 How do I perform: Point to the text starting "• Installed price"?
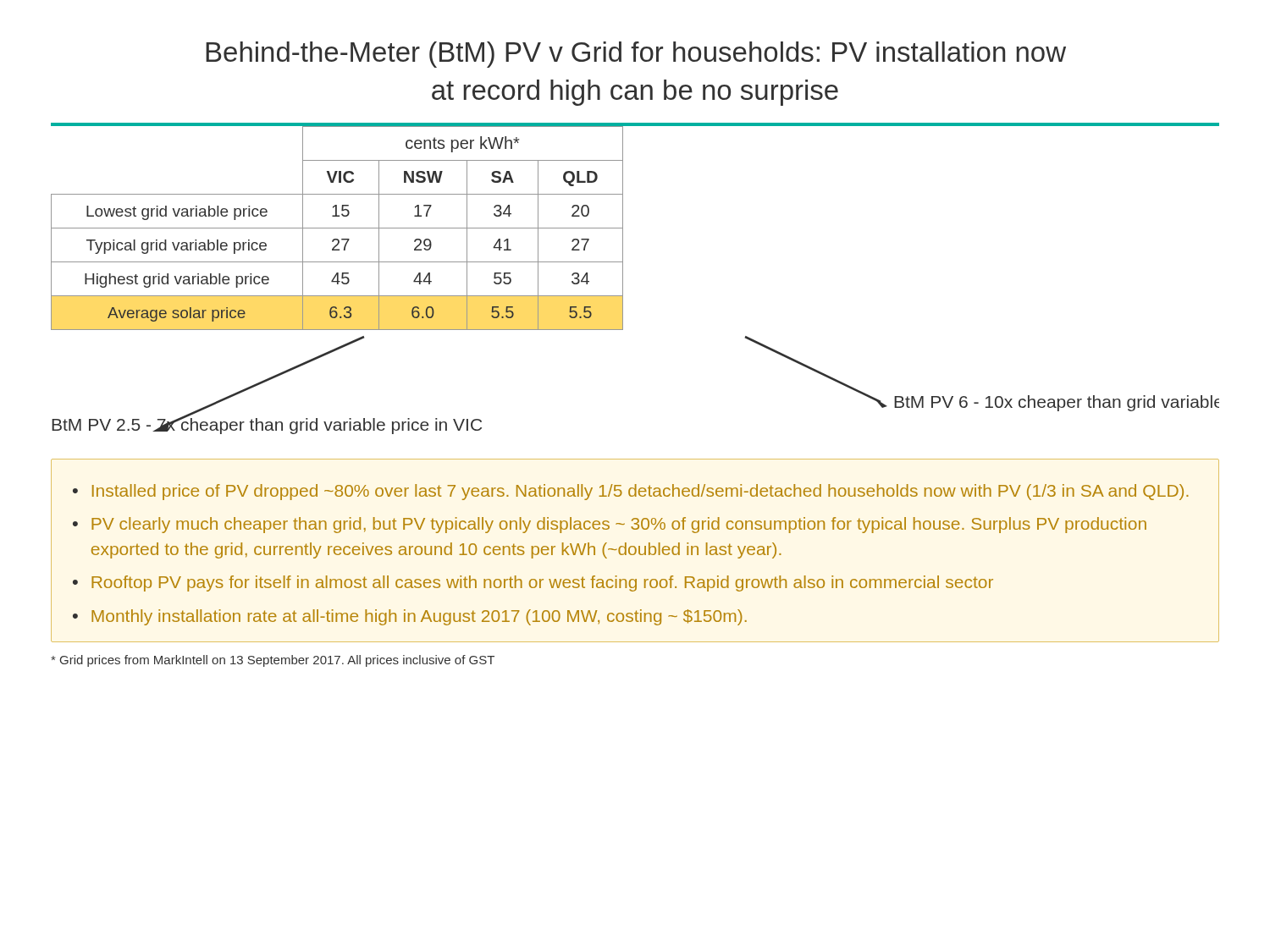[x=631, y=491]
